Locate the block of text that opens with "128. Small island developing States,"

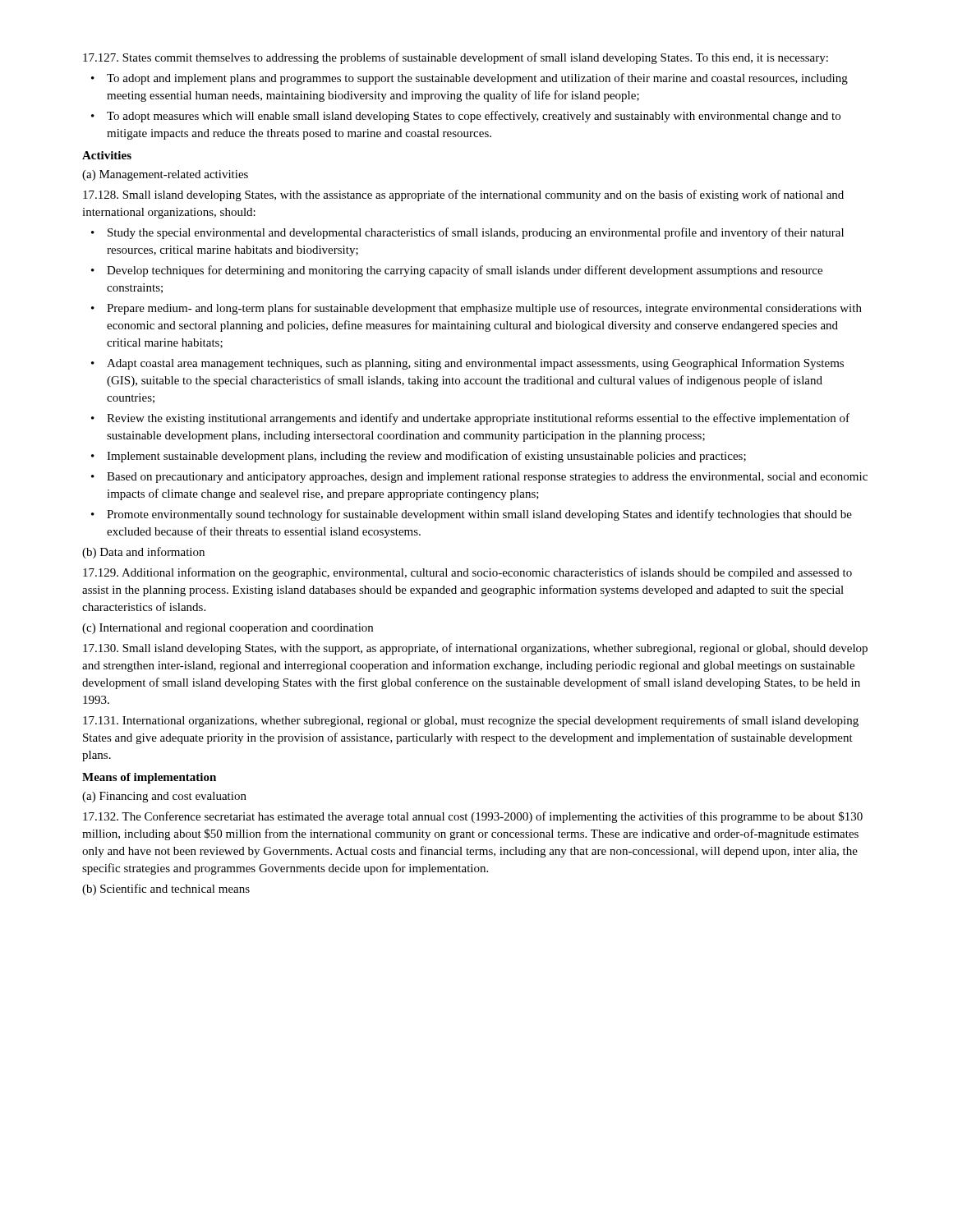coord(463,203)
